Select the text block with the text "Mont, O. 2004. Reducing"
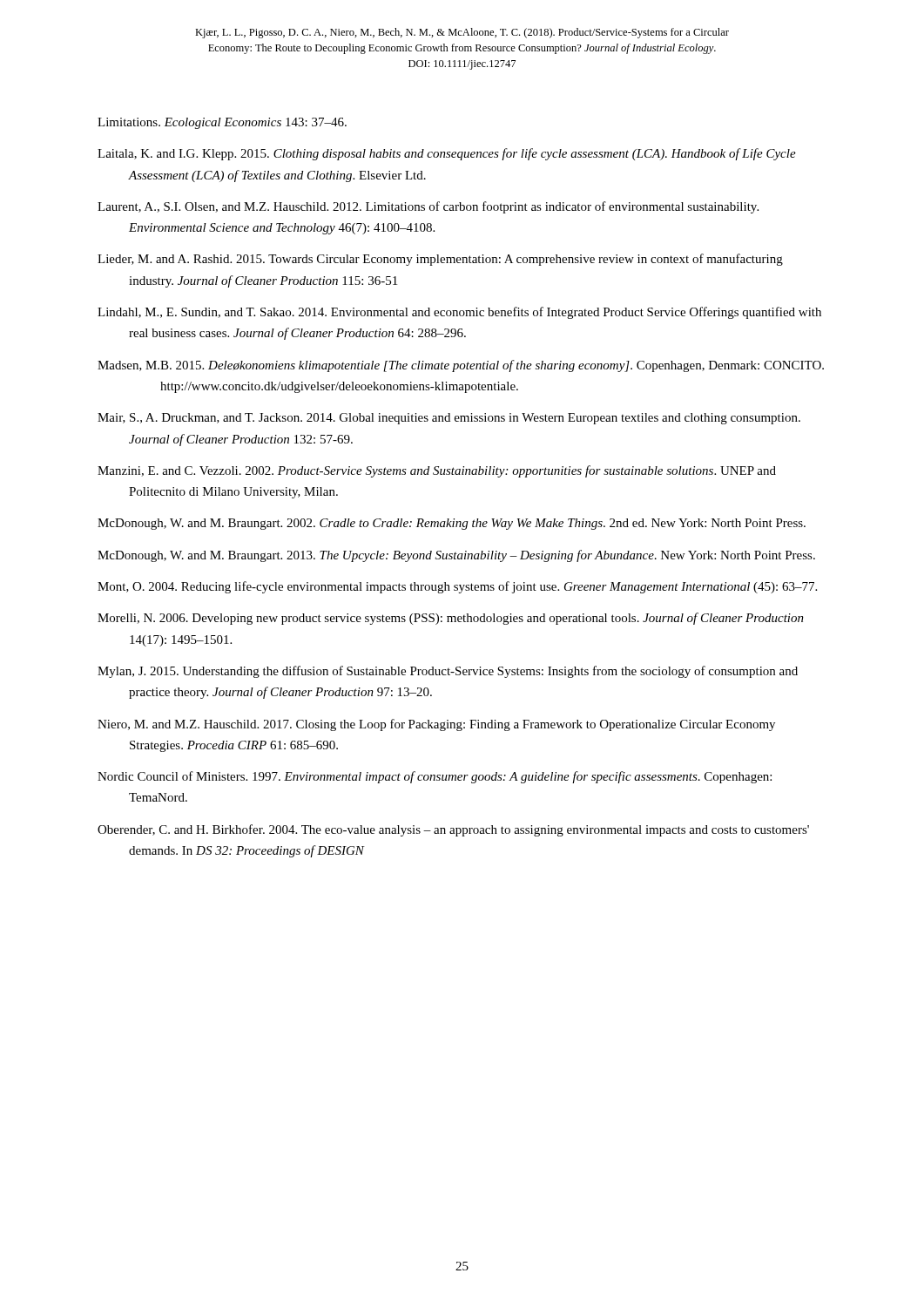This screenshot has width=924, height=1307. [458, 586]
